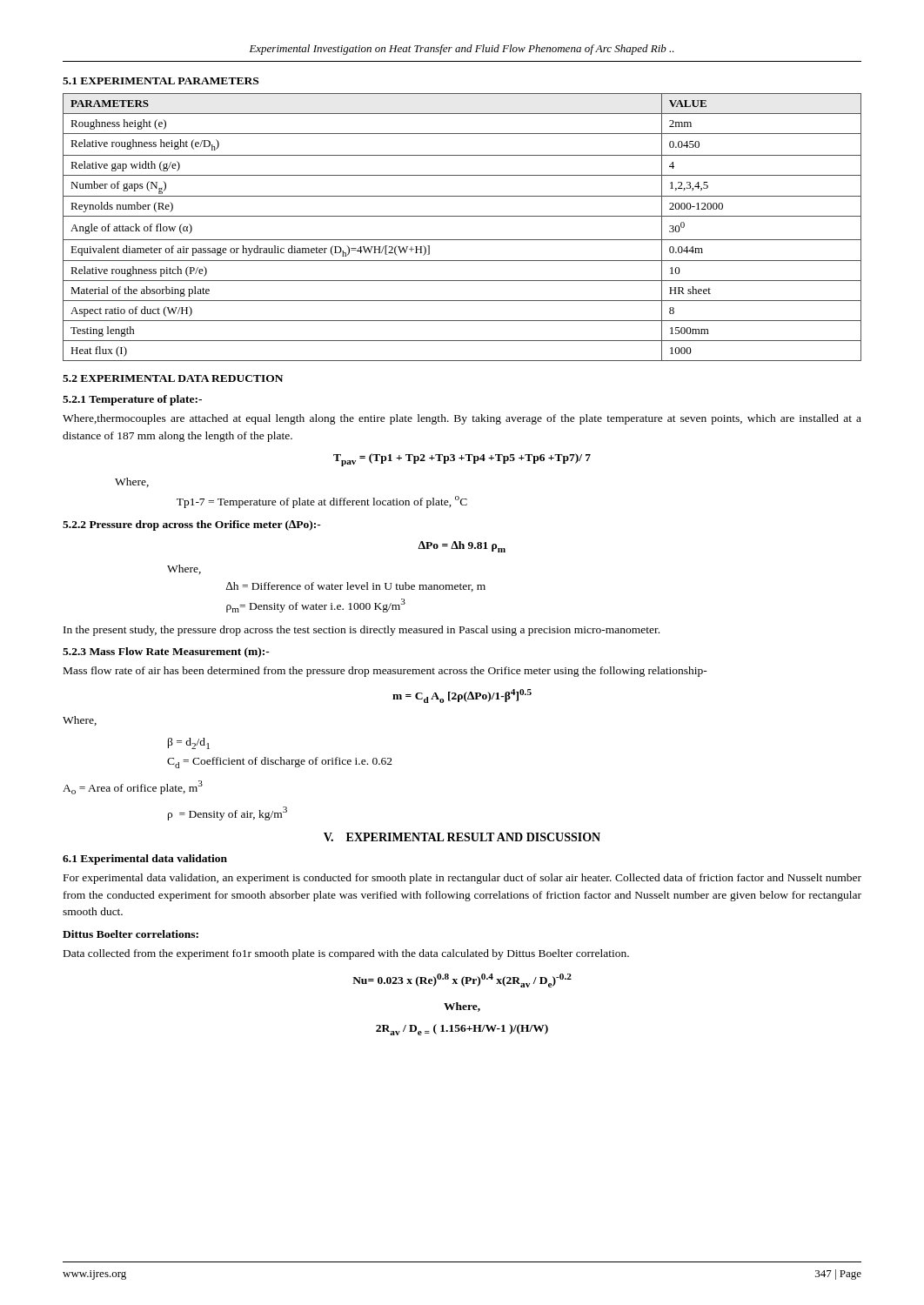Find "Ao = Area of orifice plate, m3" on this page
924x1305 pixels.
tap(133, 787)
